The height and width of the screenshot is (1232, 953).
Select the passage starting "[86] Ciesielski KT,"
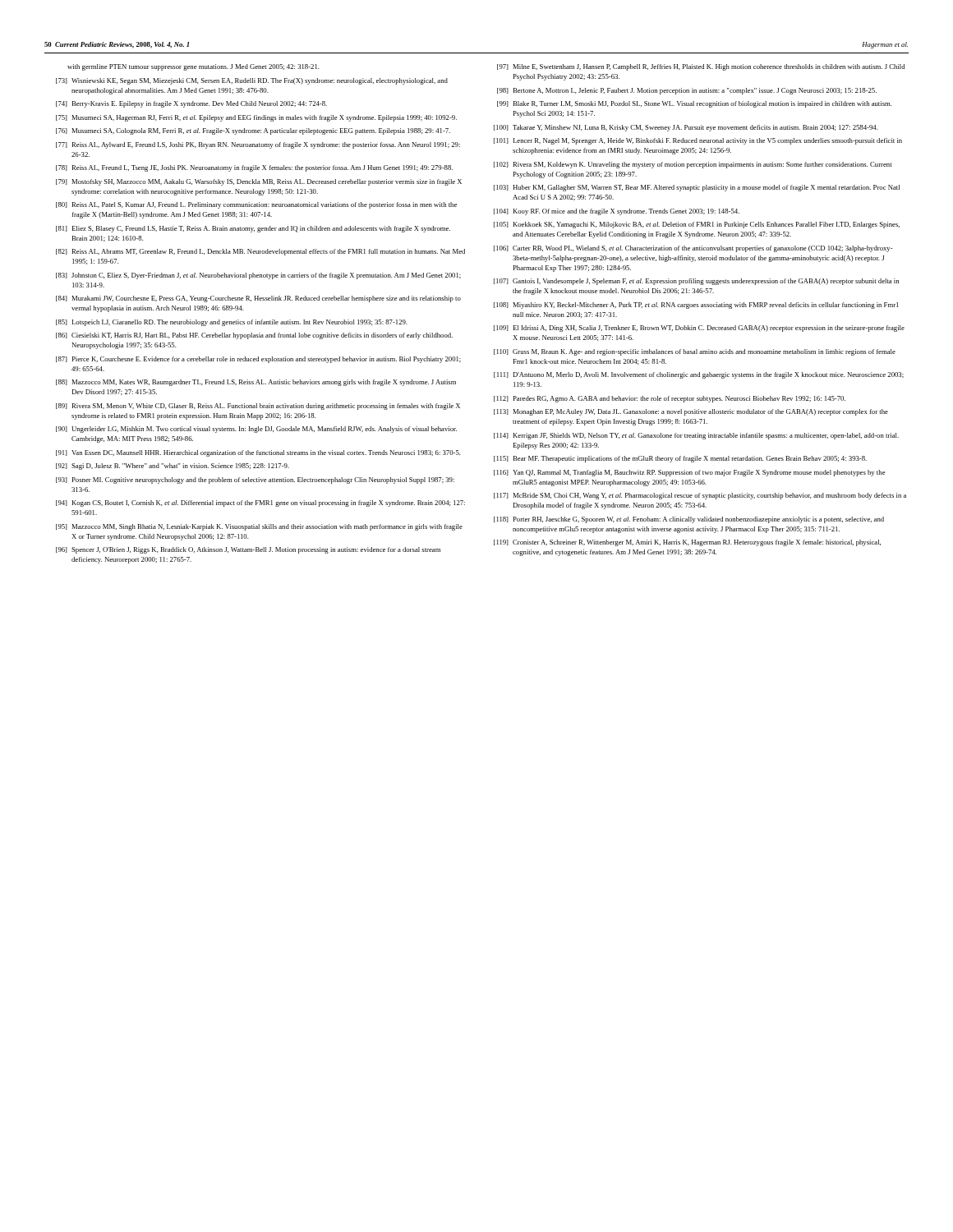pos(256,340)
